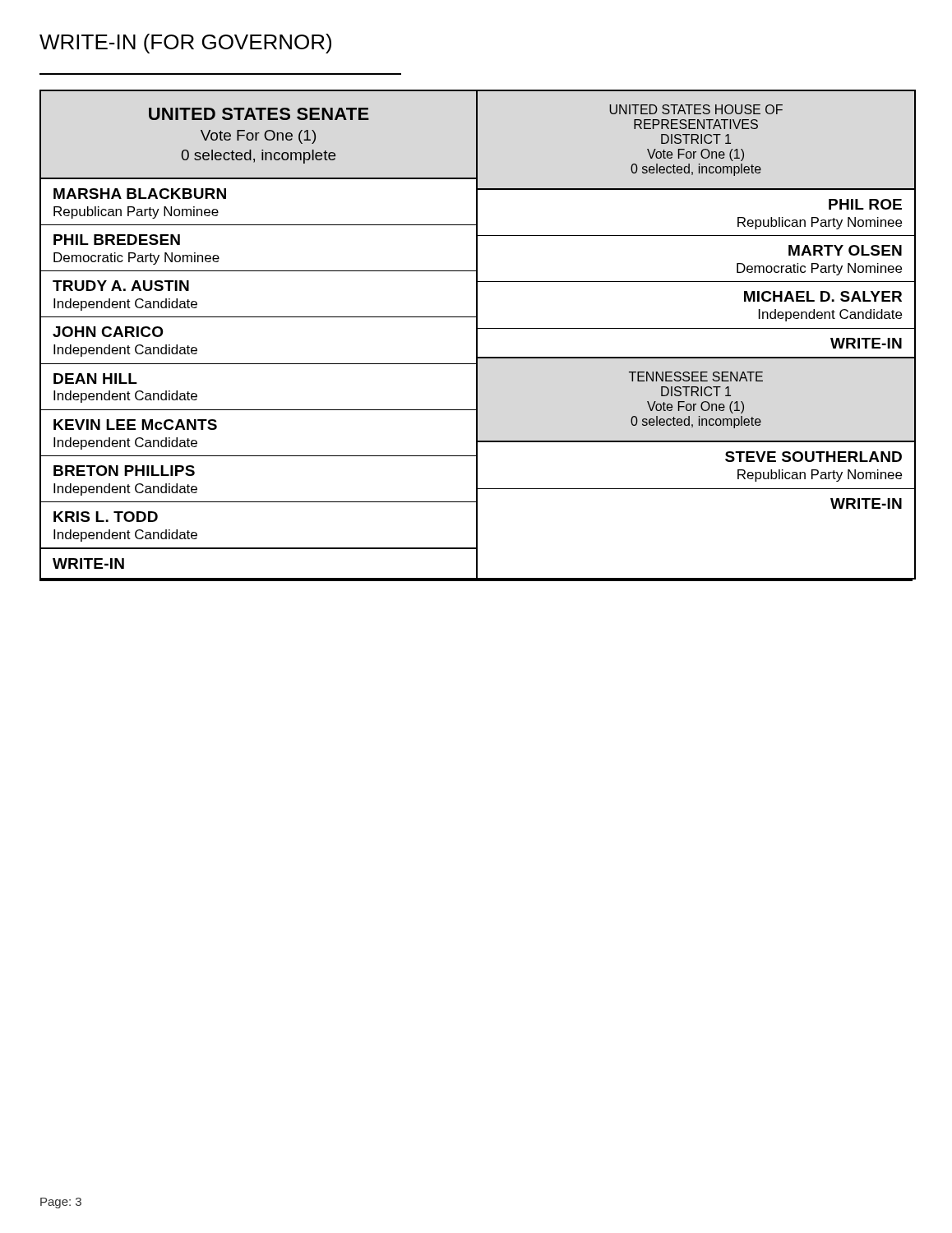Click on the list item that reads "KEVIN LEE McCANTS Independent Candidate"
952x1233 pixels.
coord(135,425)
